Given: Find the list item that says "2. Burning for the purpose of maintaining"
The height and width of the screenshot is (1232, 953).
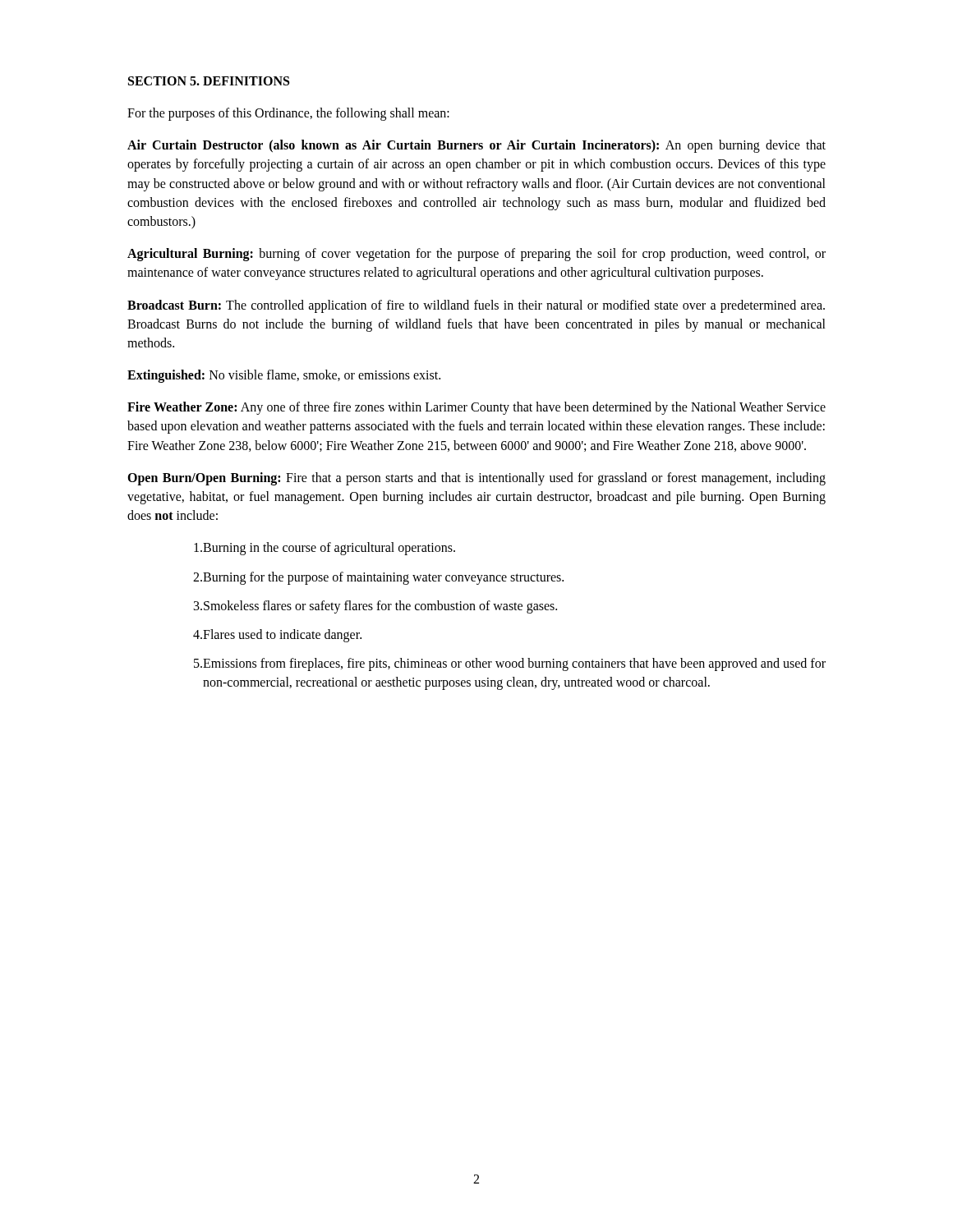Looking at the screenshot, I should click(476, 577).
